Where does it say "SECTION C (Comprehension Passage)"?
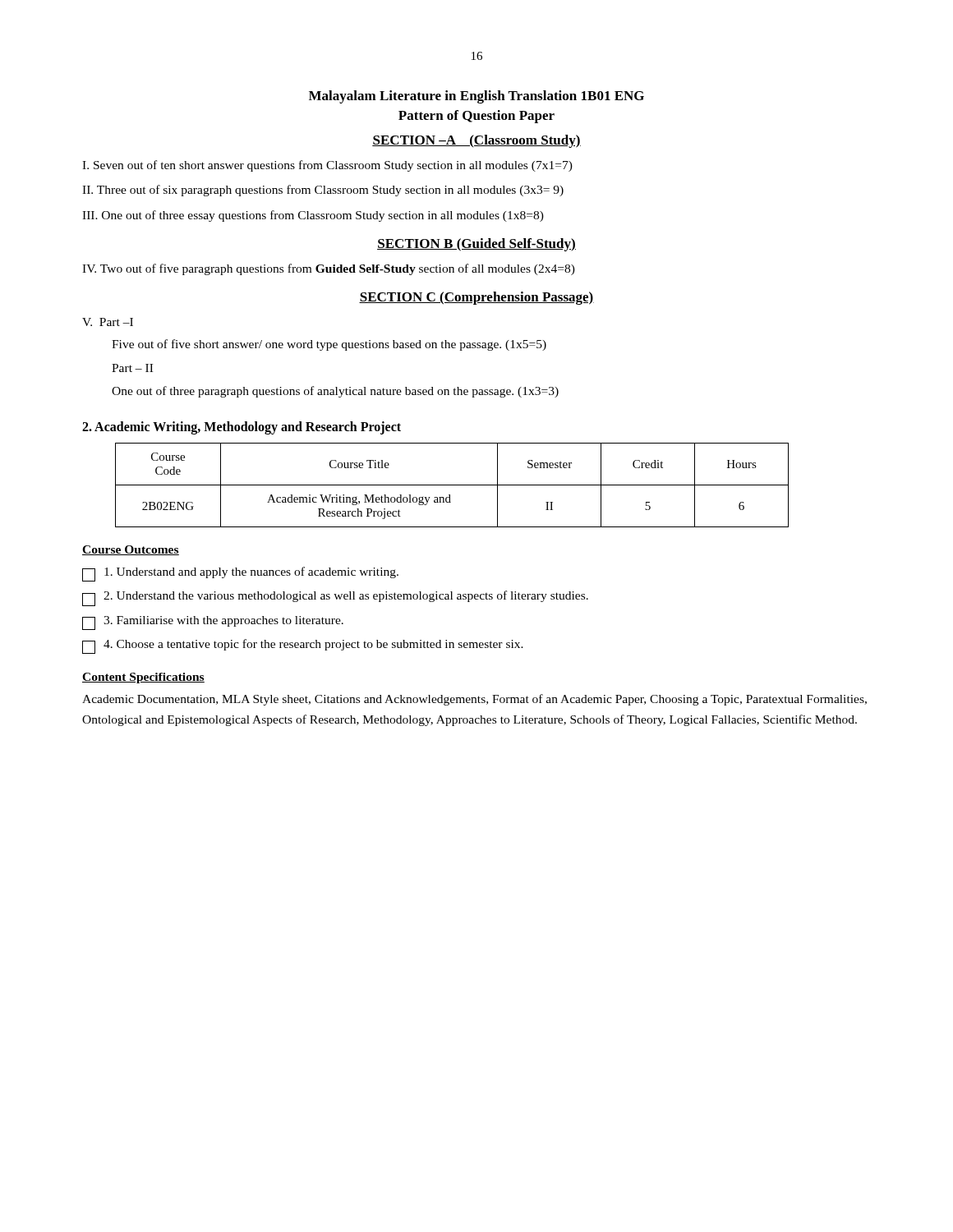The height and width of the screenshot is (1232, 953). (476, 297)
